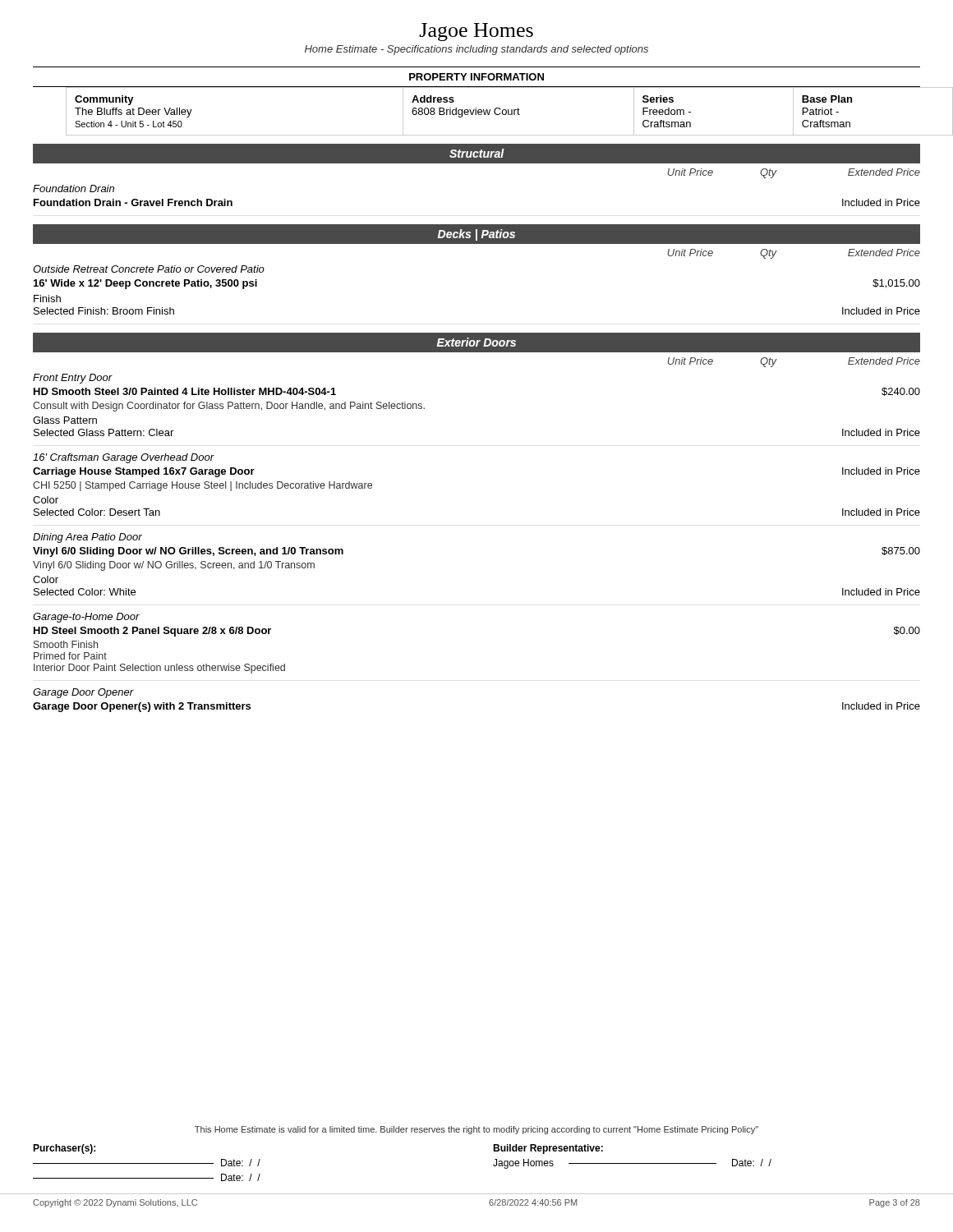Viewport: 953px width, 1232px height.
Task: Find the block starting "Exterior Doors"
Action: coord(476,342)
